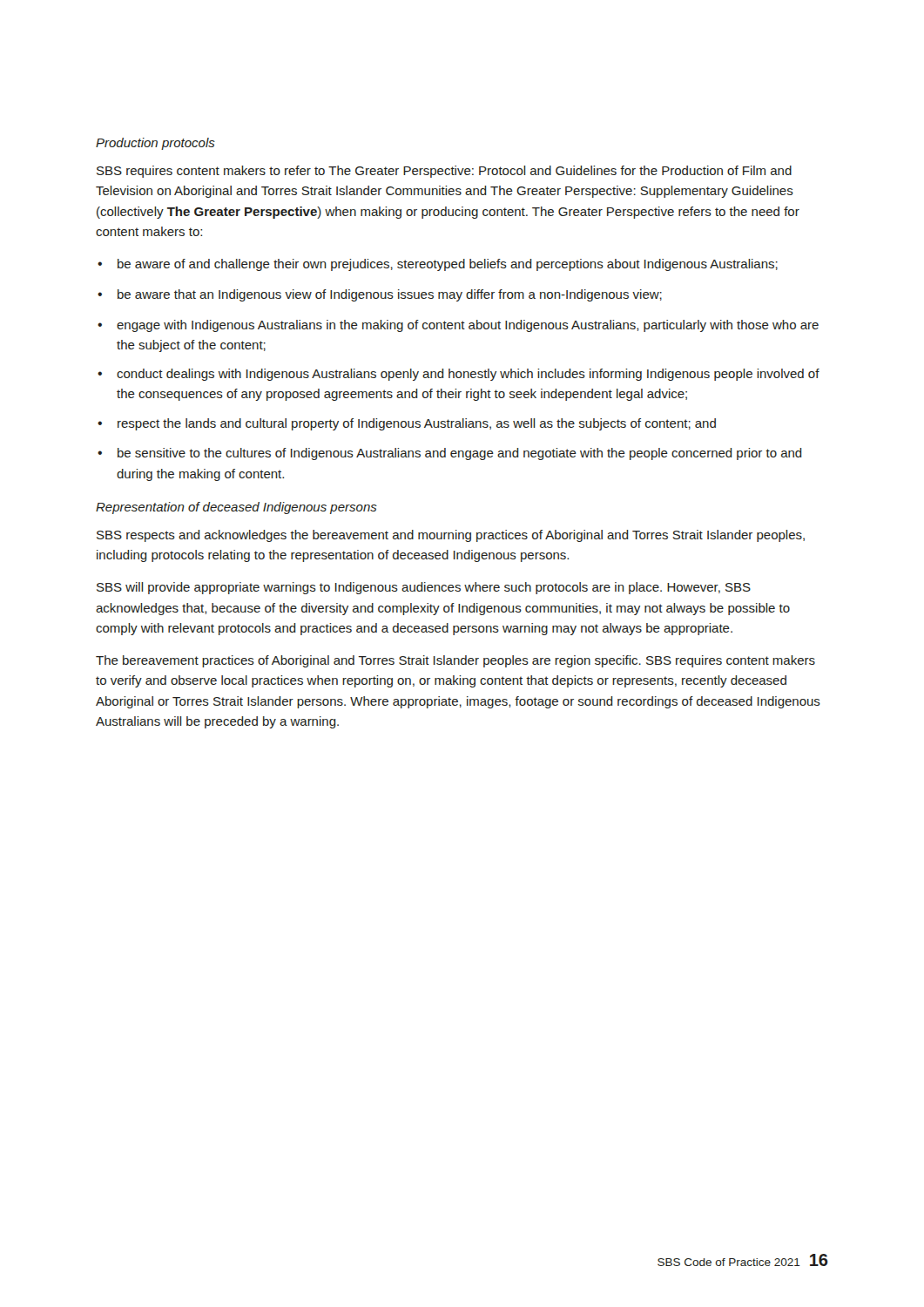Click on the text block containing "SBS respects and acknowledges the"
Image resolution: width=924 pixels, height=1307 pixels.
pyautogui.click(x=451, y=545)
